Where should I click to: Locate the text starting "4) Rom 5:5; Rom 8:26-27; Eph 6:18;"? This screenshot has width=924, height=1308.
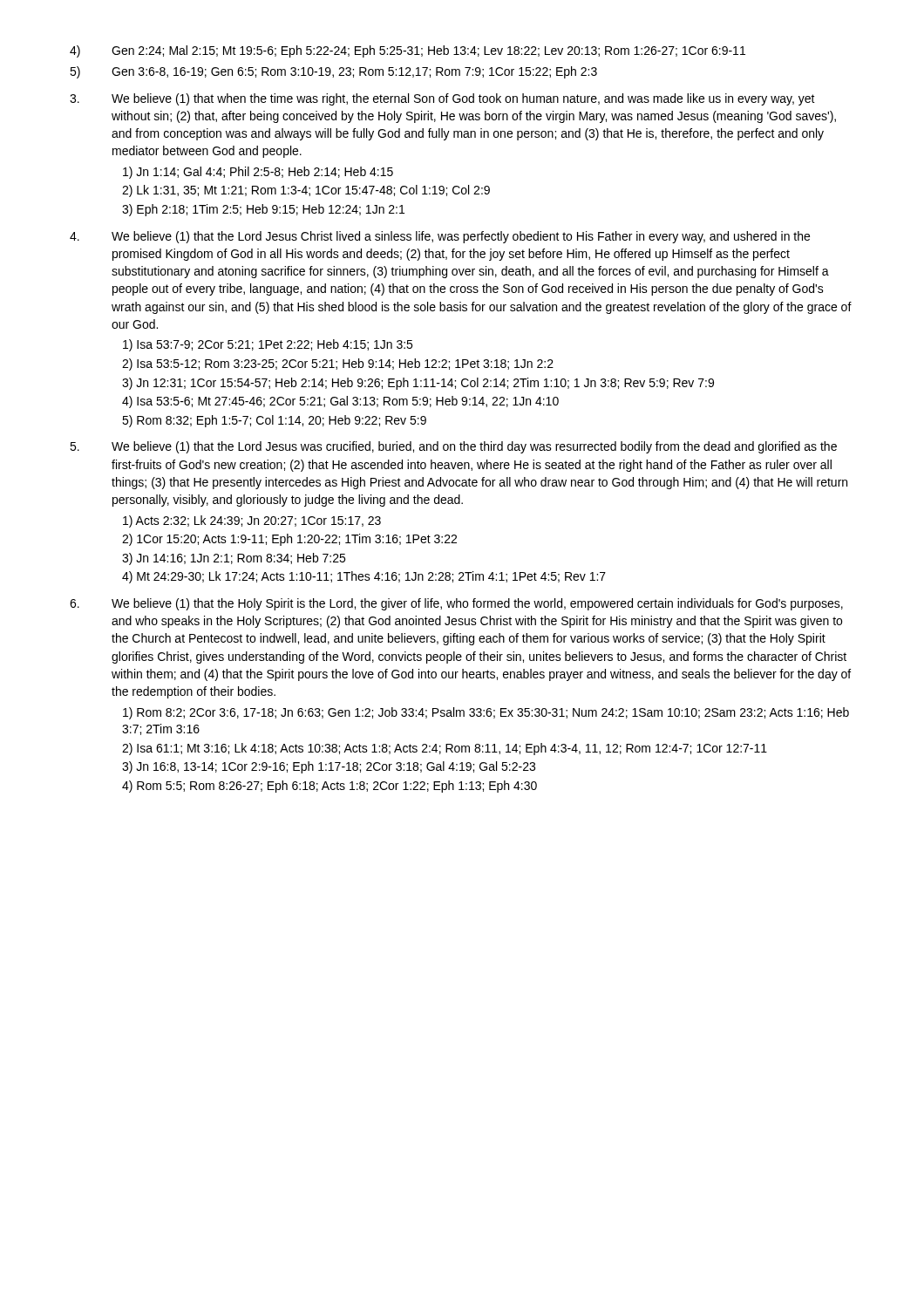pyautogui.click(x=488, y=786)
